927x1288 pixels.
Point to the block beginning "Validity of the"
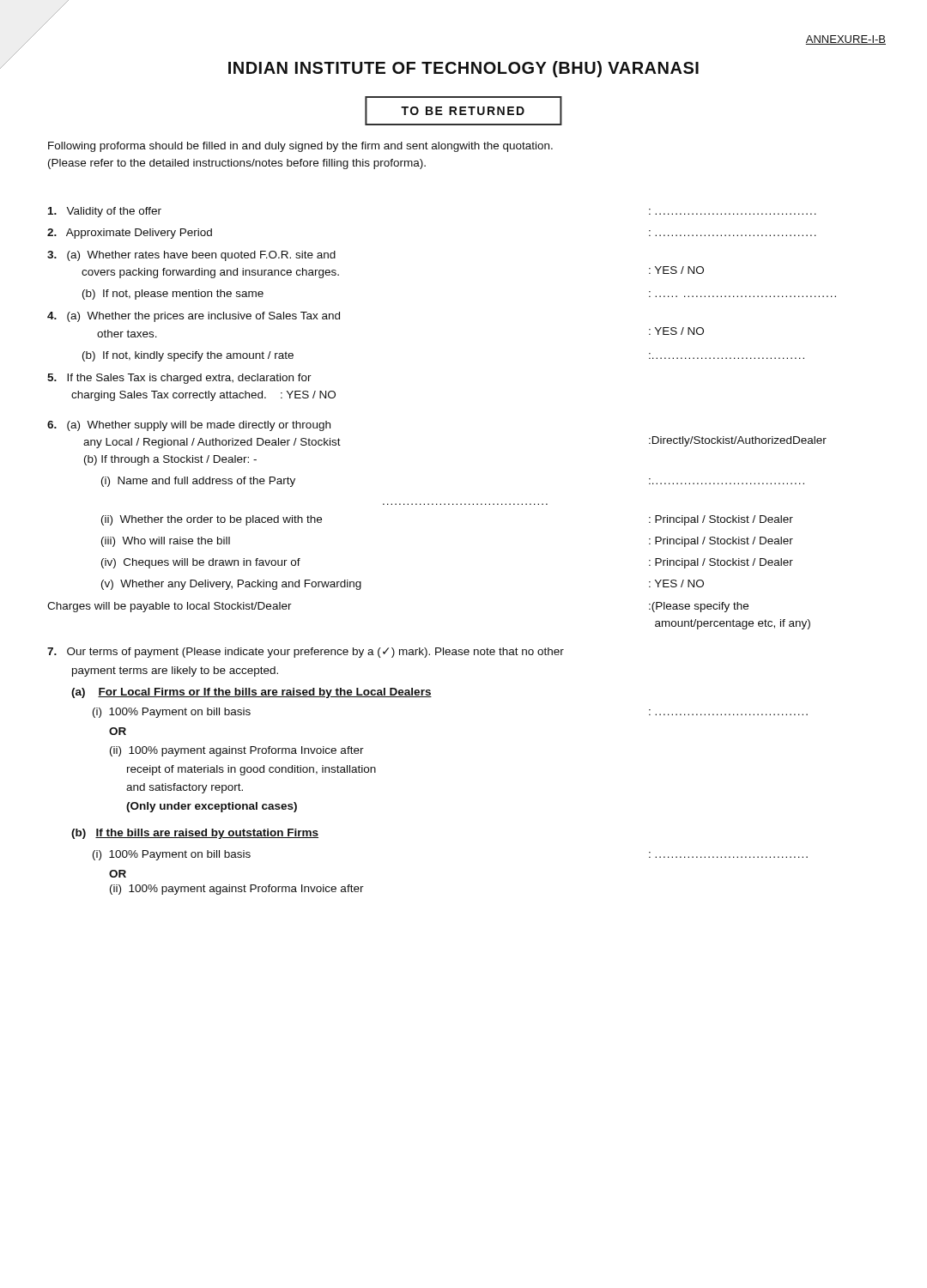pos(111,212)
